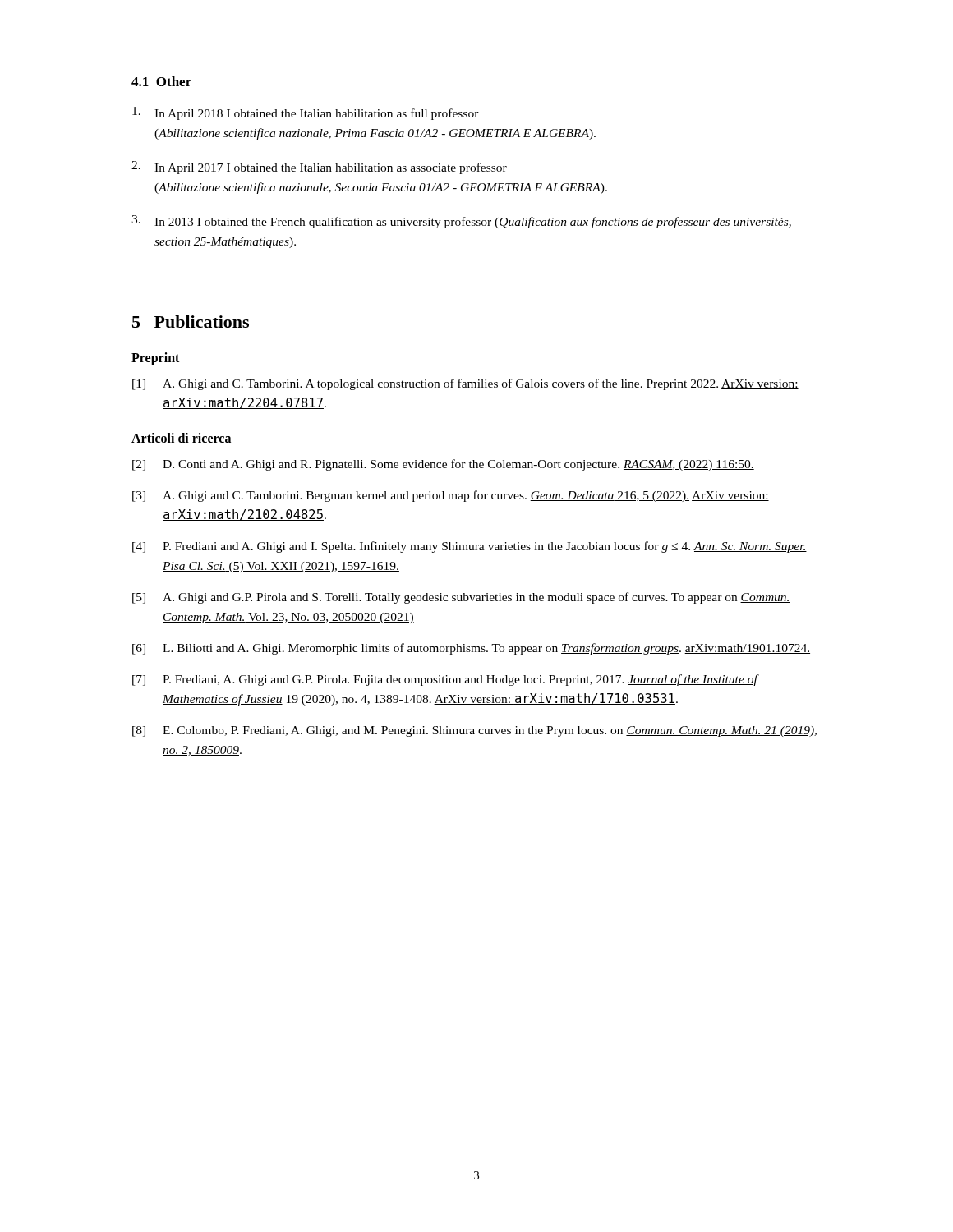Navigate to the text starting "[3] A. Ghigi and C. Tamborini. Bergman"
The image size is (953, 1232).
click(x=476, y=505)
